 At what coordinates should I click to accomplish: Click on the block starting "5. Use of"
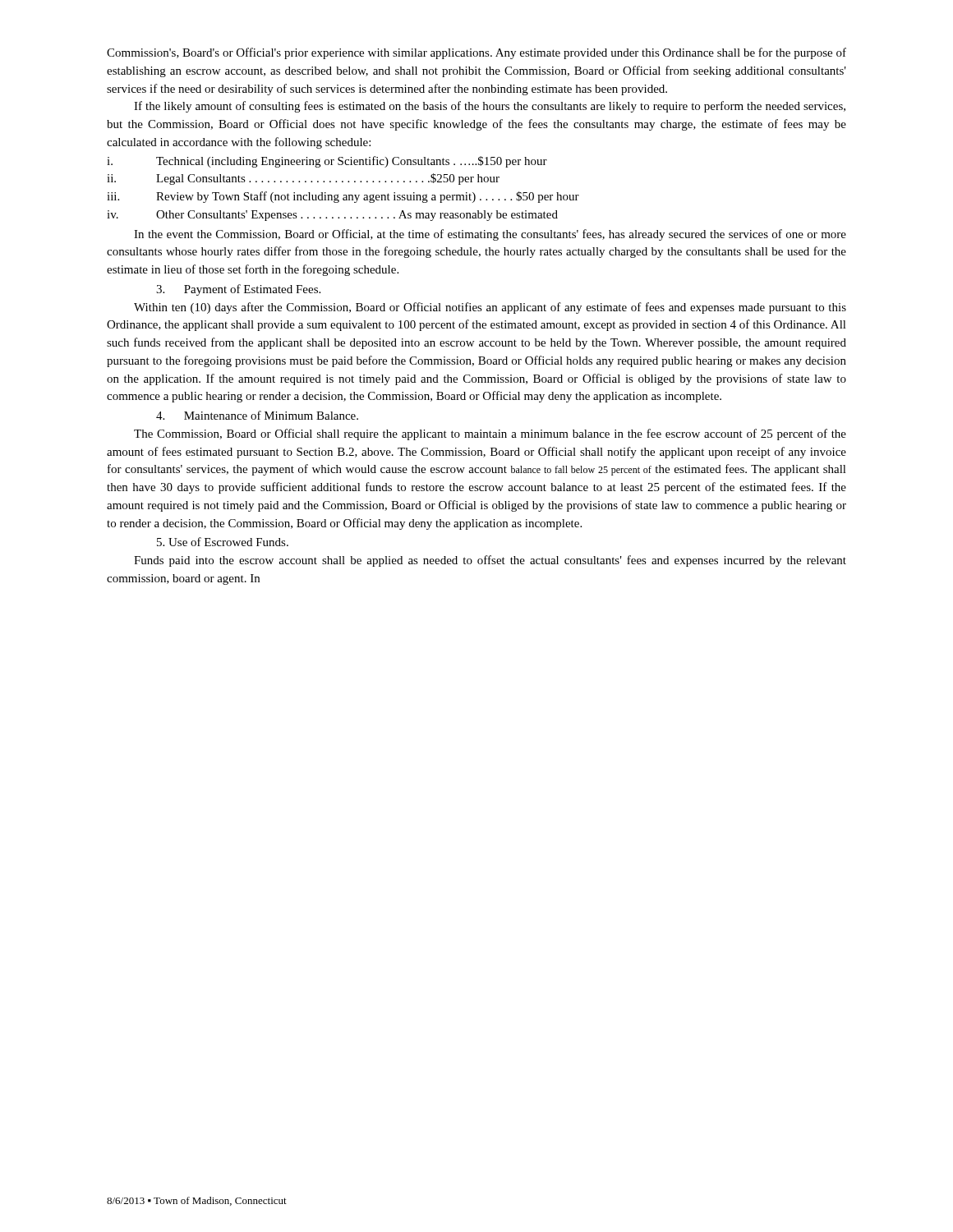tap(223, 542)
